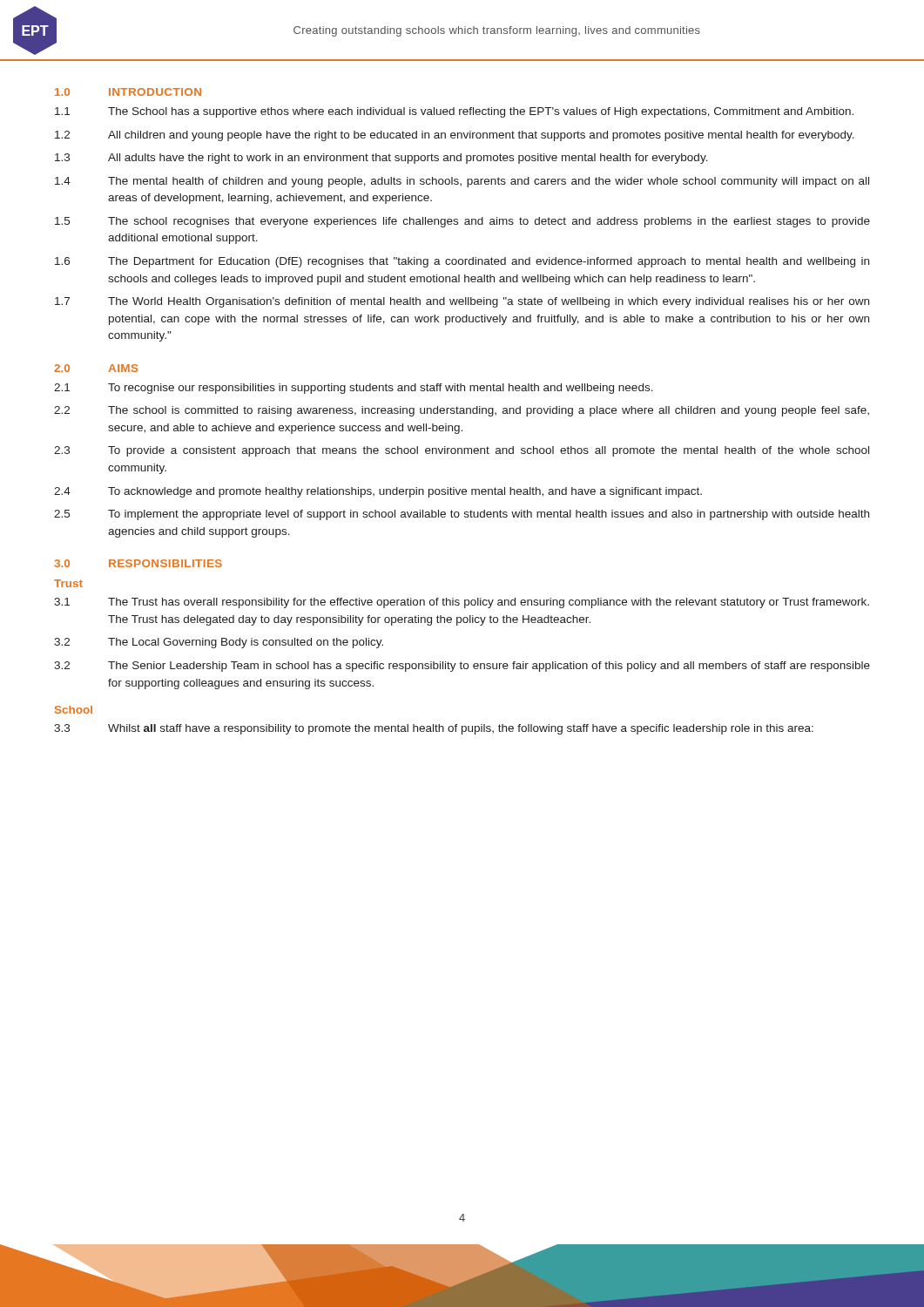The height and width of the screenshot is (1307, 924).
Task: Select the list item that reads "2.5 To implement the appropriate"
Action: [x=462, y=523]
